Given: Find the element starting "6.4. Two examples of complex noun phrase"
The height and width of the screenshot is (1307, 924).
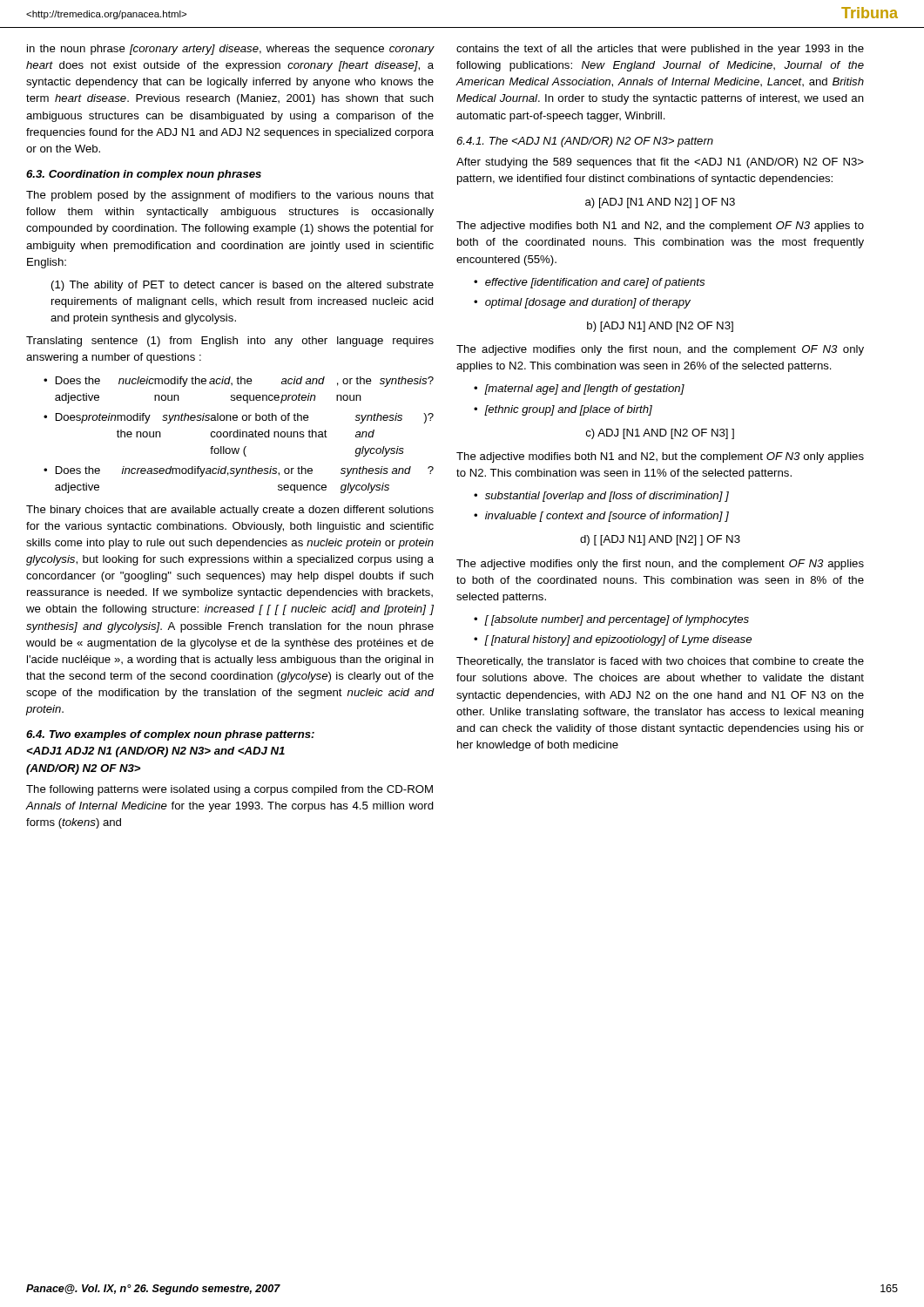Looking at the screenshot, I should coord(230,751).
